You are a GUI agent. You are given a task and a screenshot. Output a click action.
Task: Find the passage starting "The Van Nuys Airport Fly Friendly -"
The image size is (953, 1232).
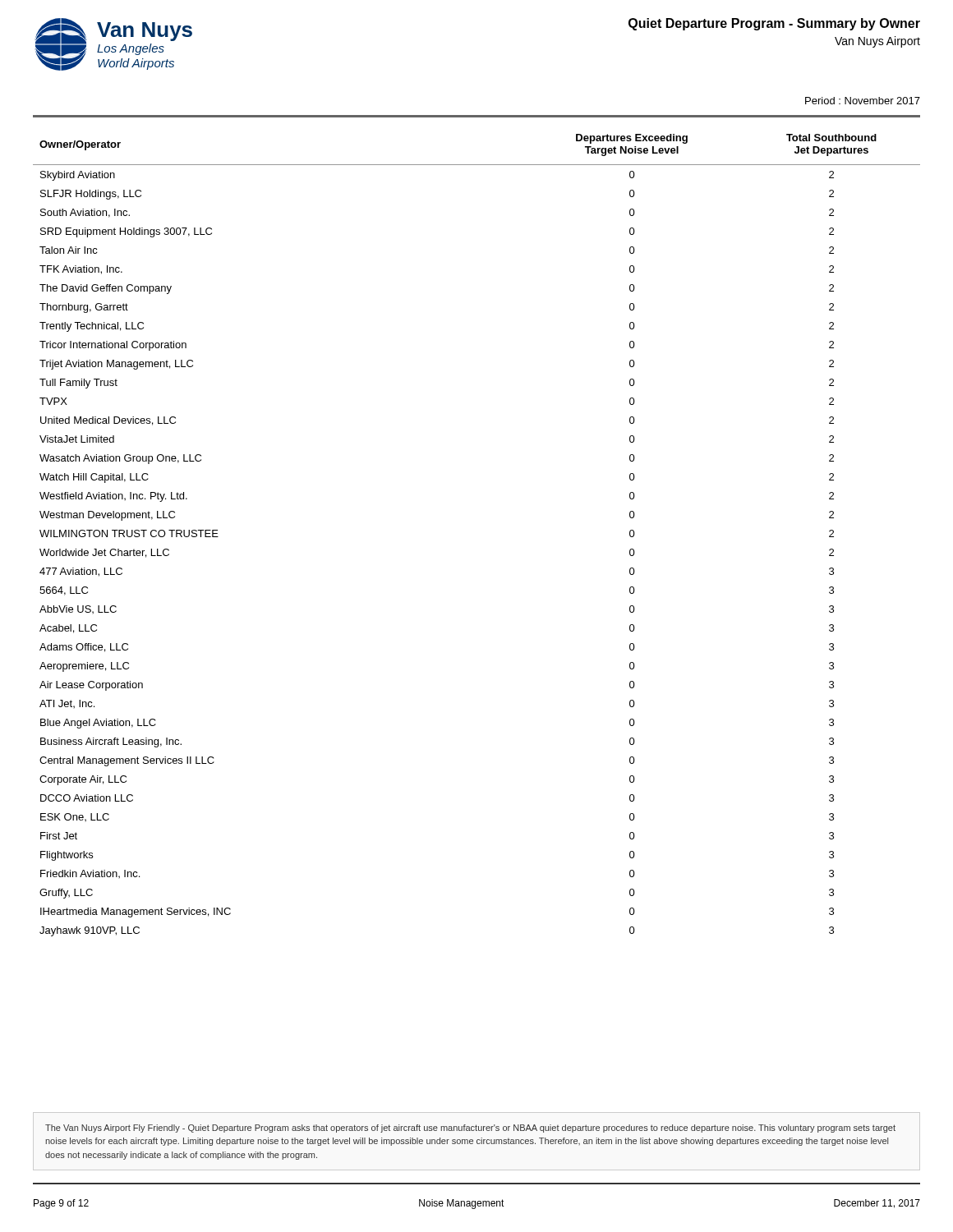pos(470,1141)
